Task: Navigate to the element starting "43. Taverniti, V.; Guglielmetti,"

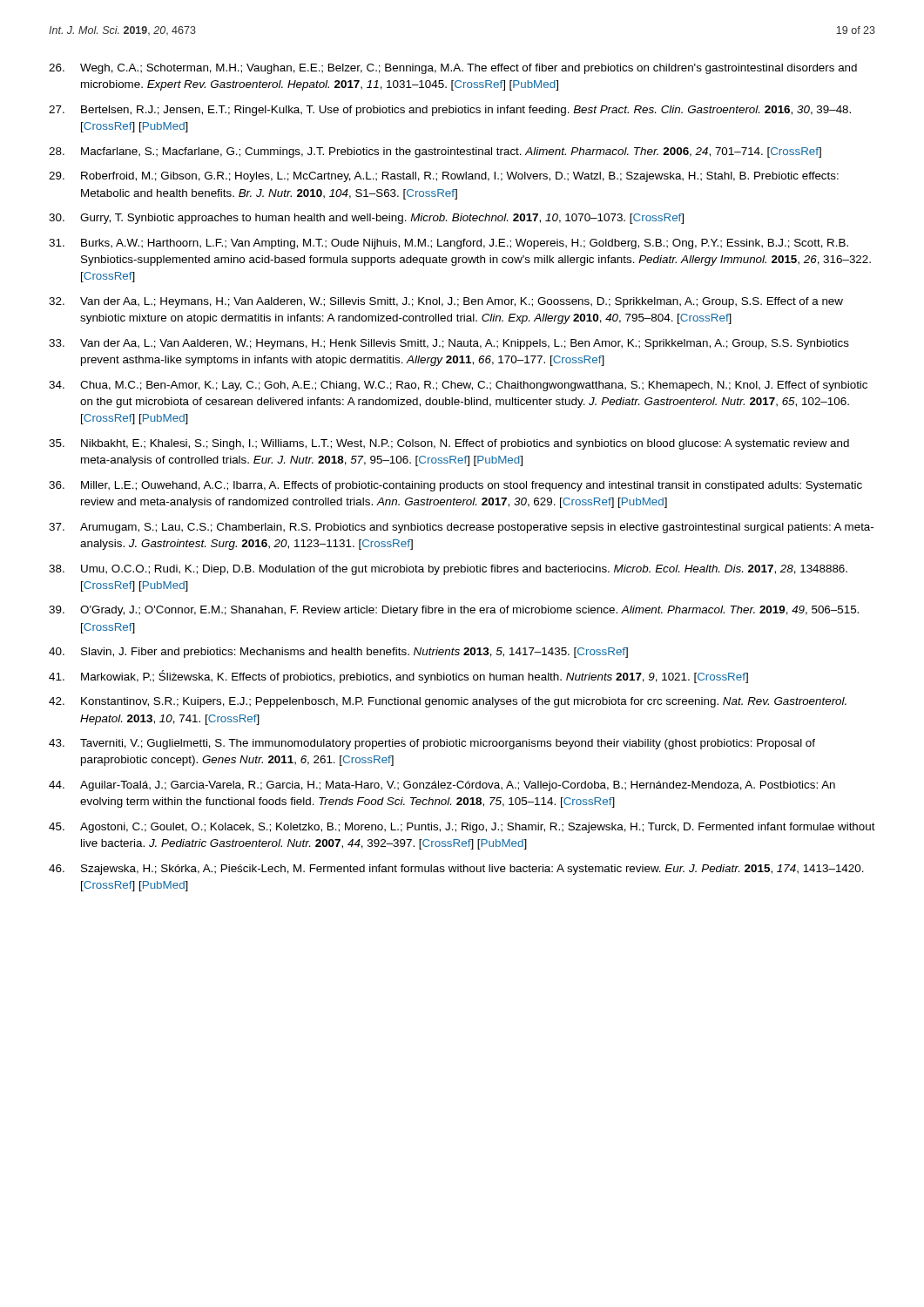Action: tap(462, 751)
